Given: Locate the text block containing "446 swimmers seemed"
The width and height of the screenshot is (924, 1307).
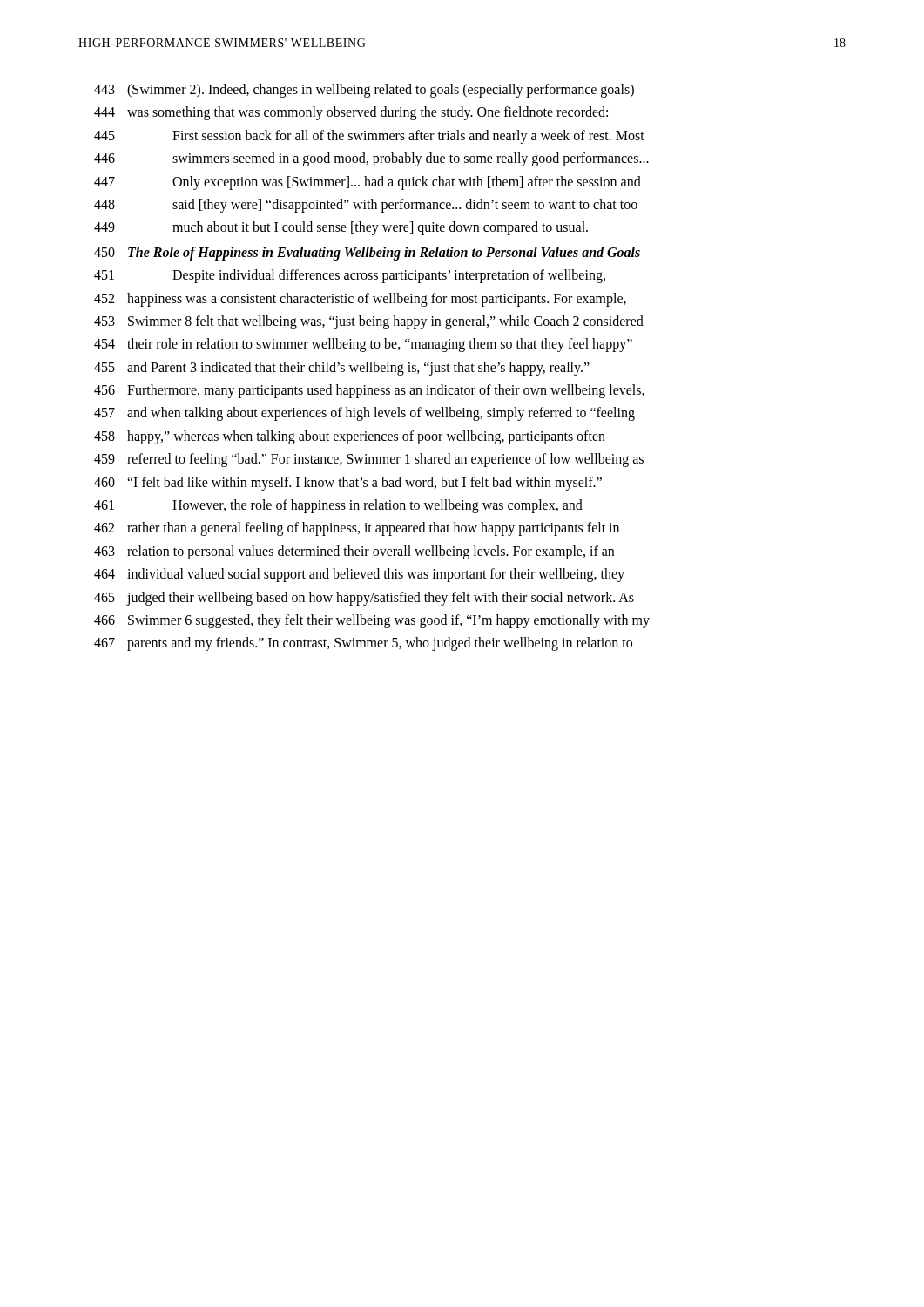Looking at the screenshot, I should point(462,159).
